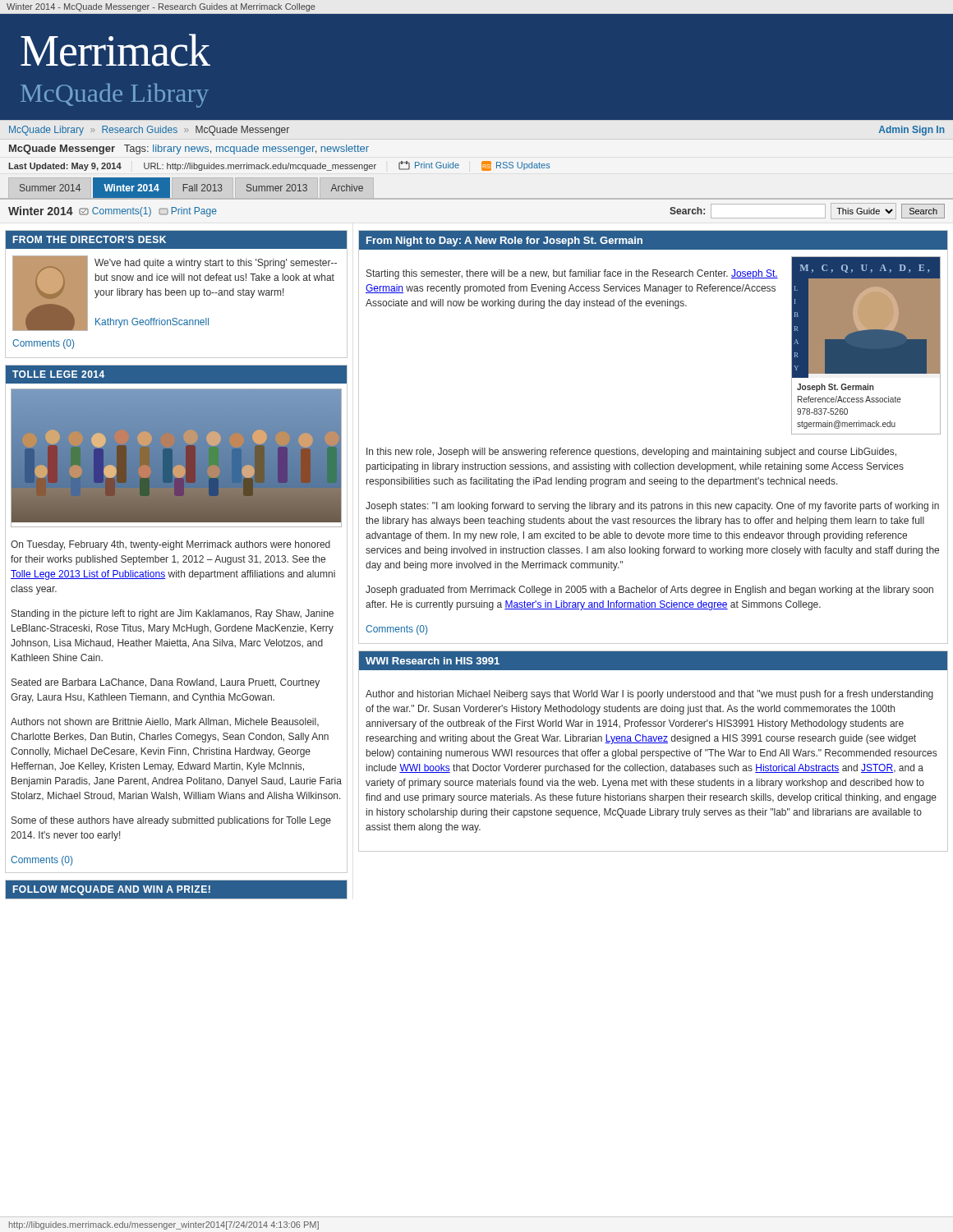Select the text block starting "Follow McQuade and Win a Prize!"
This screenshot has height=1232, width=953.
176,890
